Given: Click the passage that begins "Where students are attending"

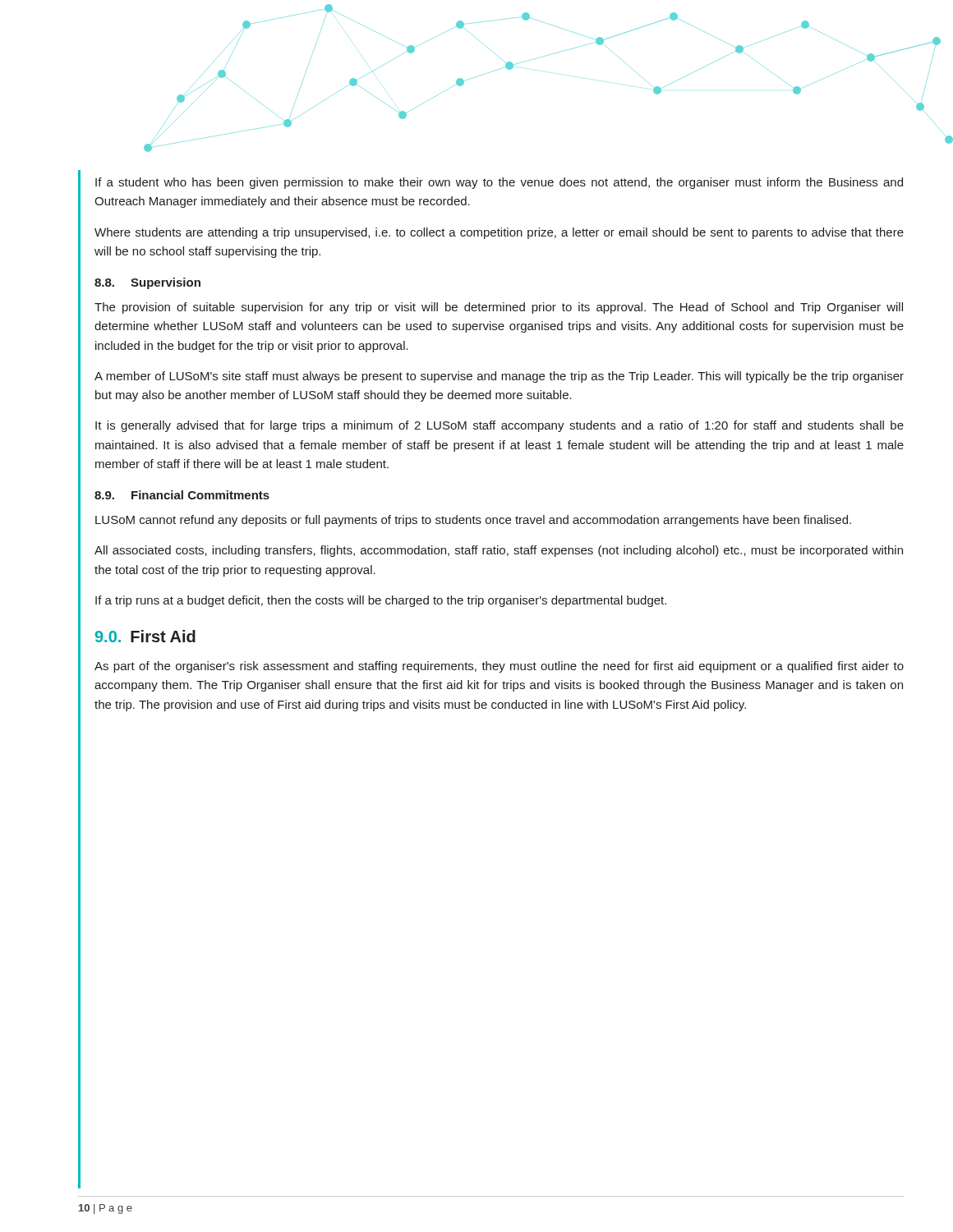Looking at the screenshot, I should [499, 241].
